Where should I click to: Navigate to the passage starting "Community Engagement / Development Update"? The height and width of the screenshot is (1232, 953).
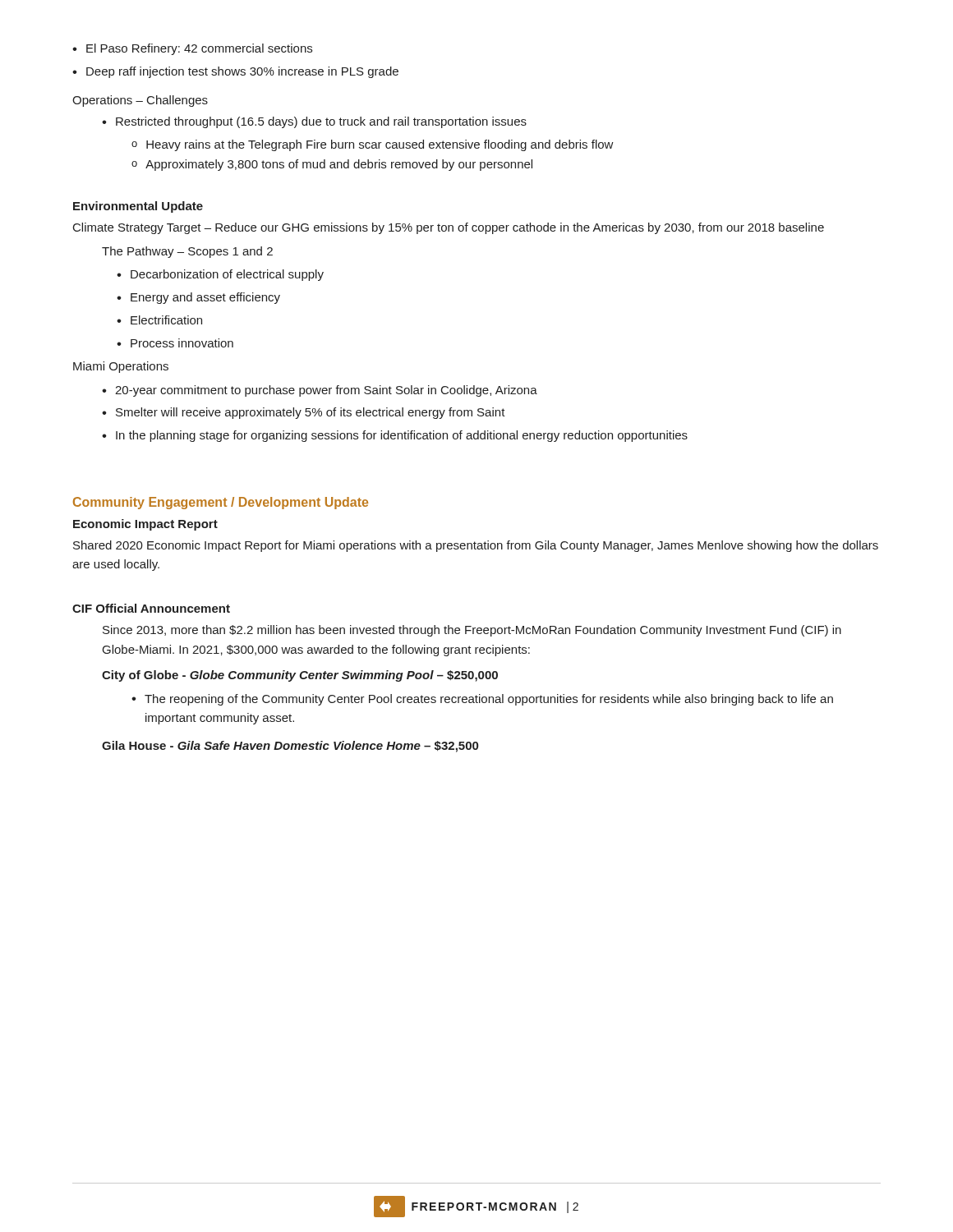point(221,503)
